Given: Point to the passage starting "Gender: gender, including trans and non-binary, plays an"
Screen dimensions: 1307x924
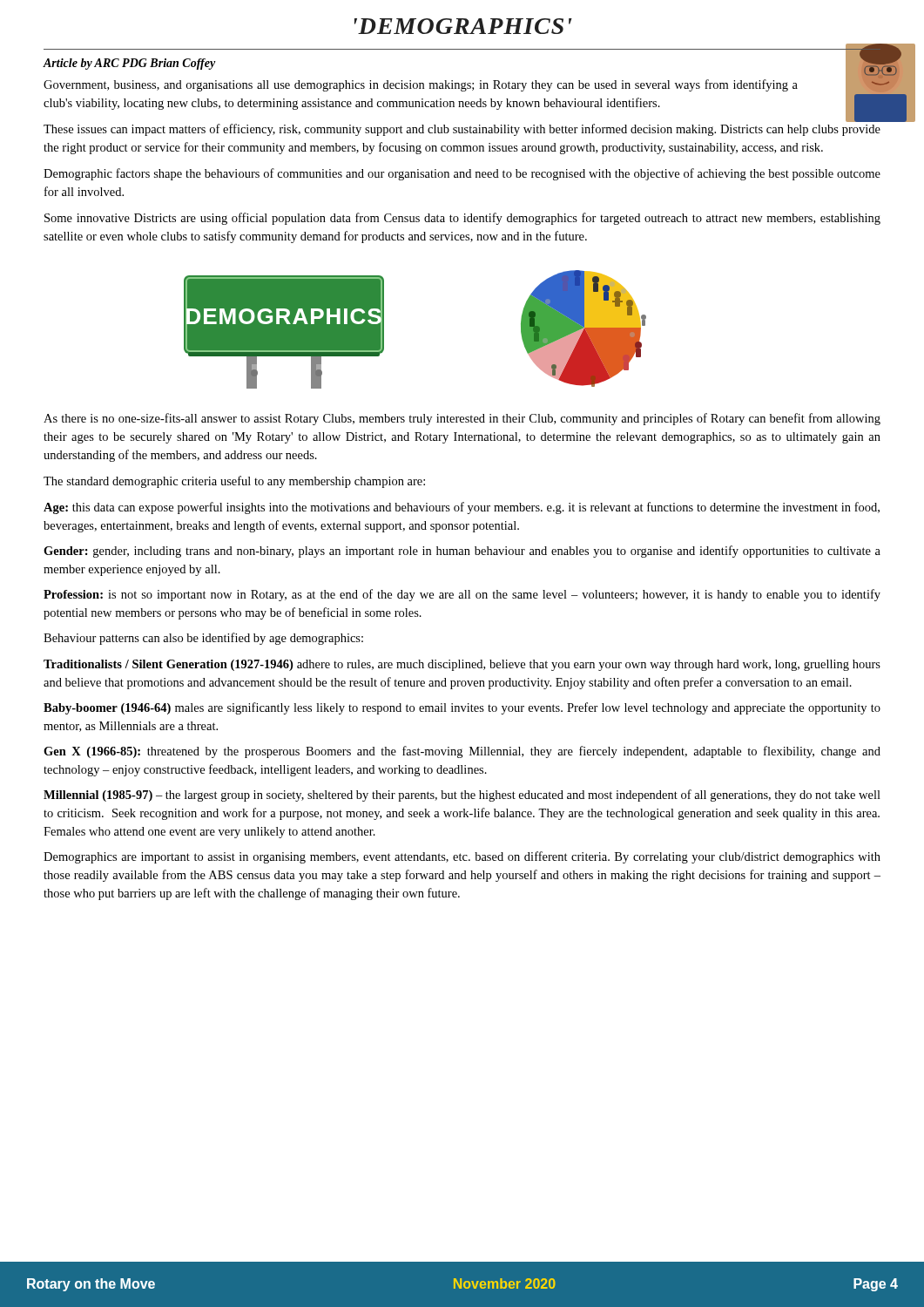Looking at the screenshot, I should 462,560.
